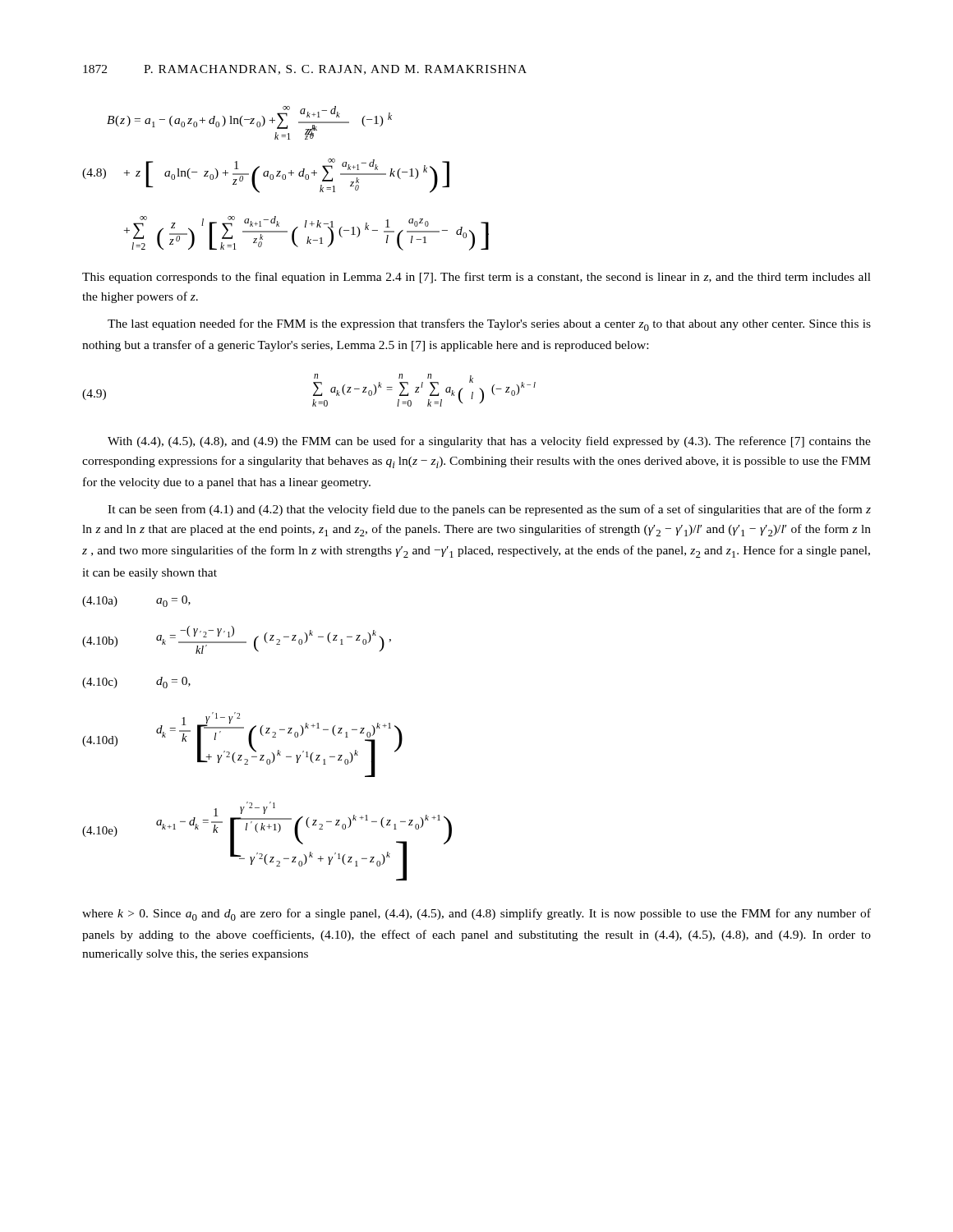The width and height of the screenshot is (953, 1232).
Task: Locate the text block that reads "The last equation needed"
Action: [x=476, y=334]
